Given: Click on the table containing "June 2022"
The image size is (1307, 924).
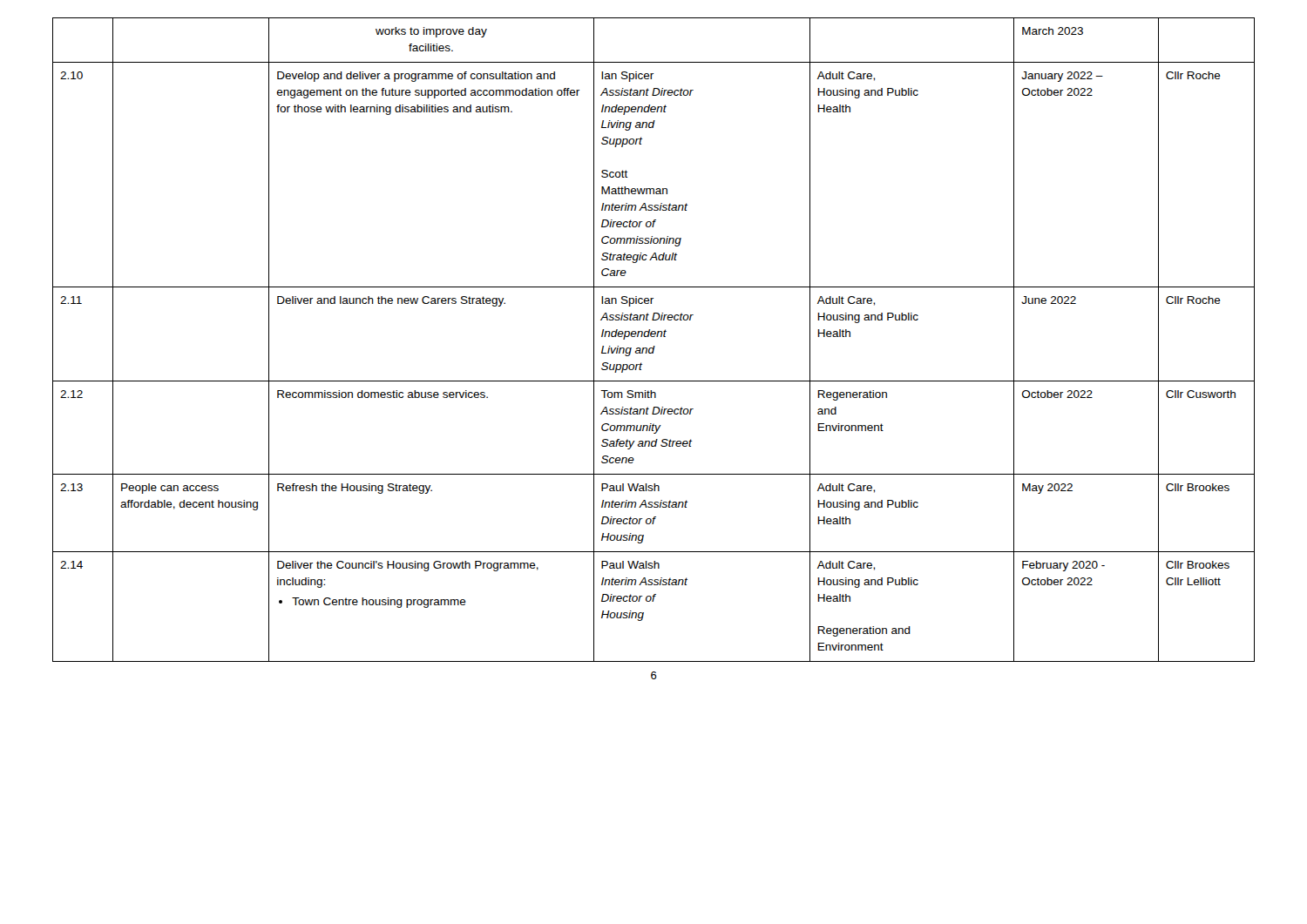Looking at the screenshot, I should tap(654, 340).
